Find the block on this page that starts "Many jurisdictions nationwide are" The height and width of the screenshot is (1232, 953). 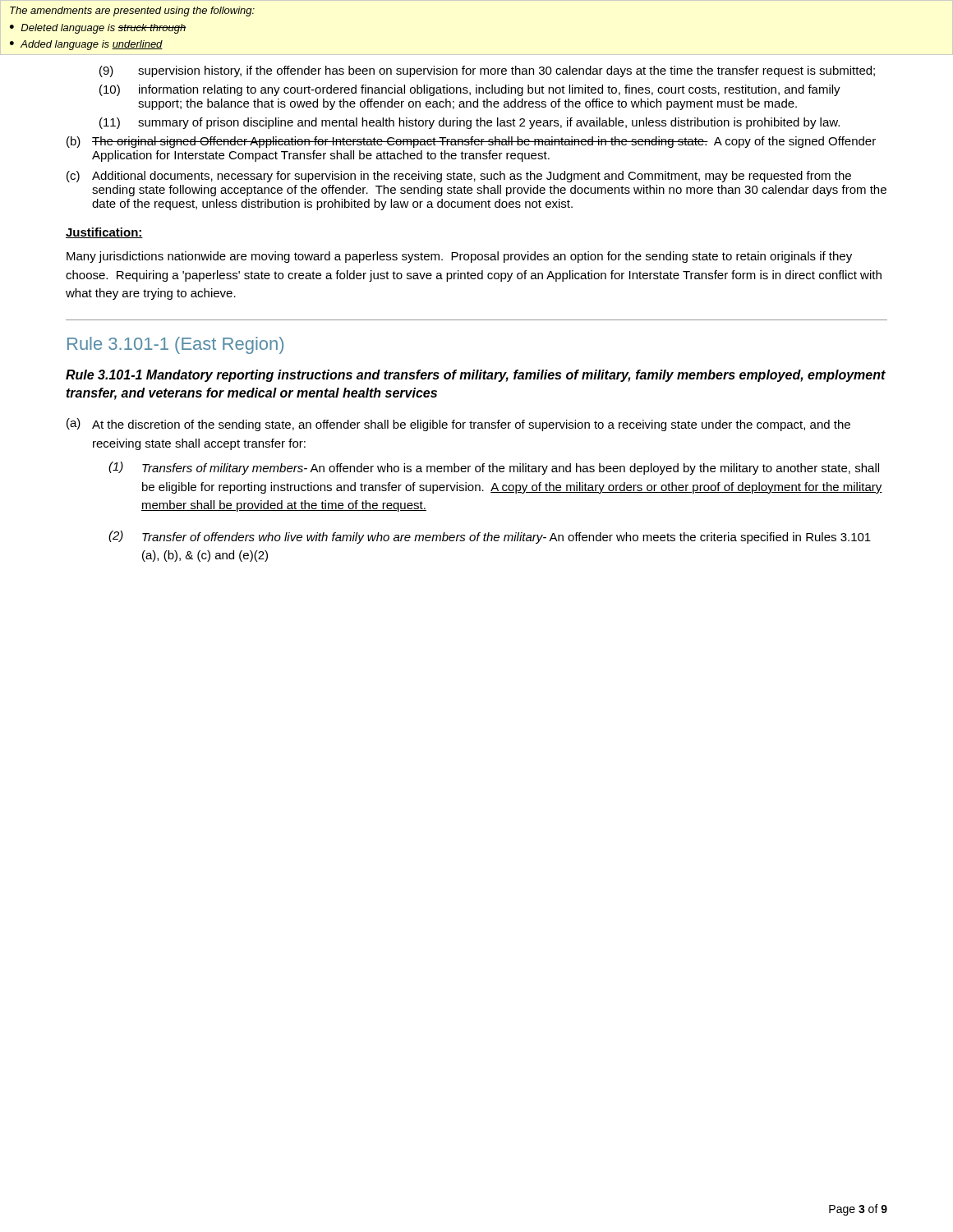474,274
